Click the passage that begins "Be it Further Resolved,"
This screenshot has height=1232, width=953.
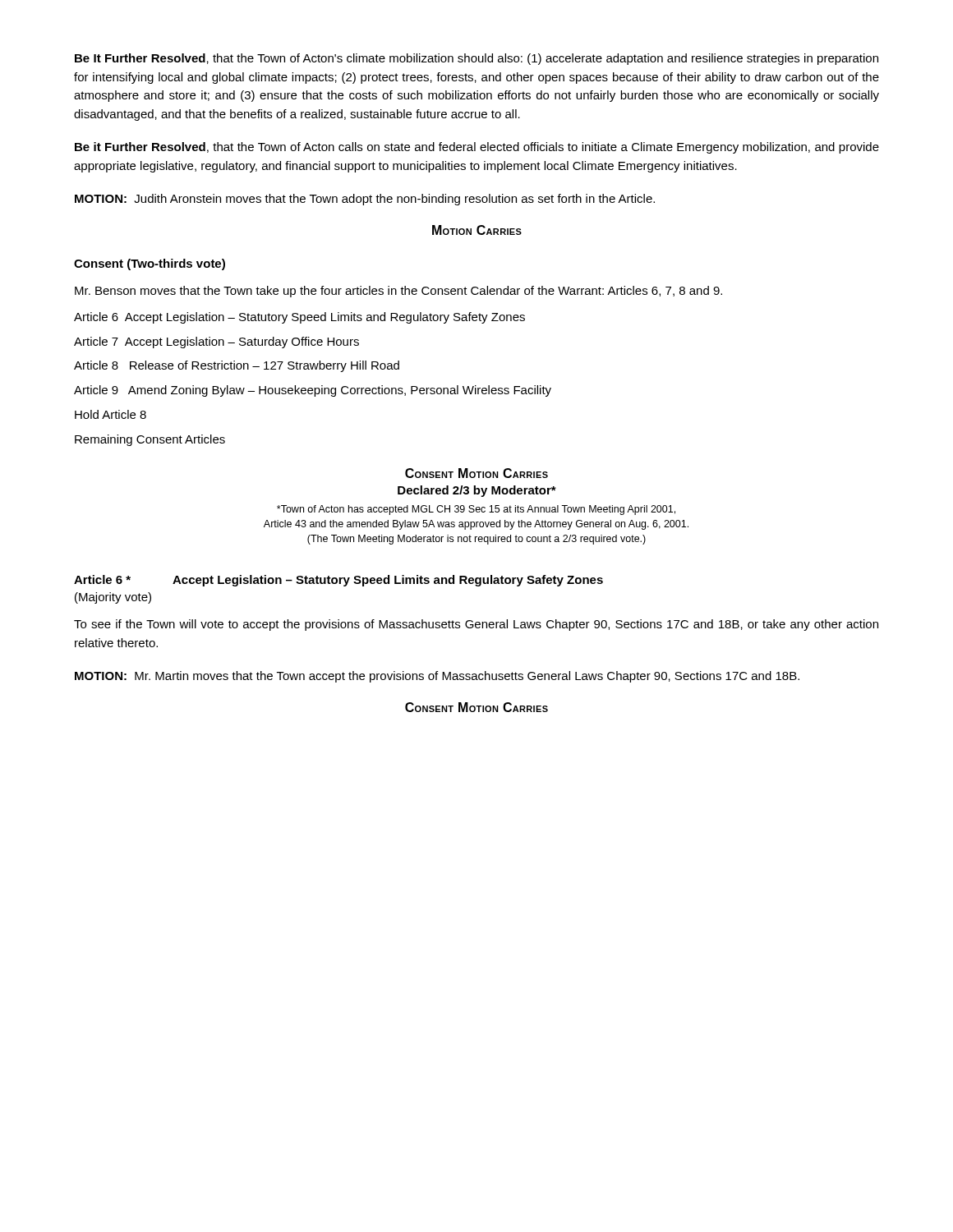pyautogui.click(x=476, y=156)
